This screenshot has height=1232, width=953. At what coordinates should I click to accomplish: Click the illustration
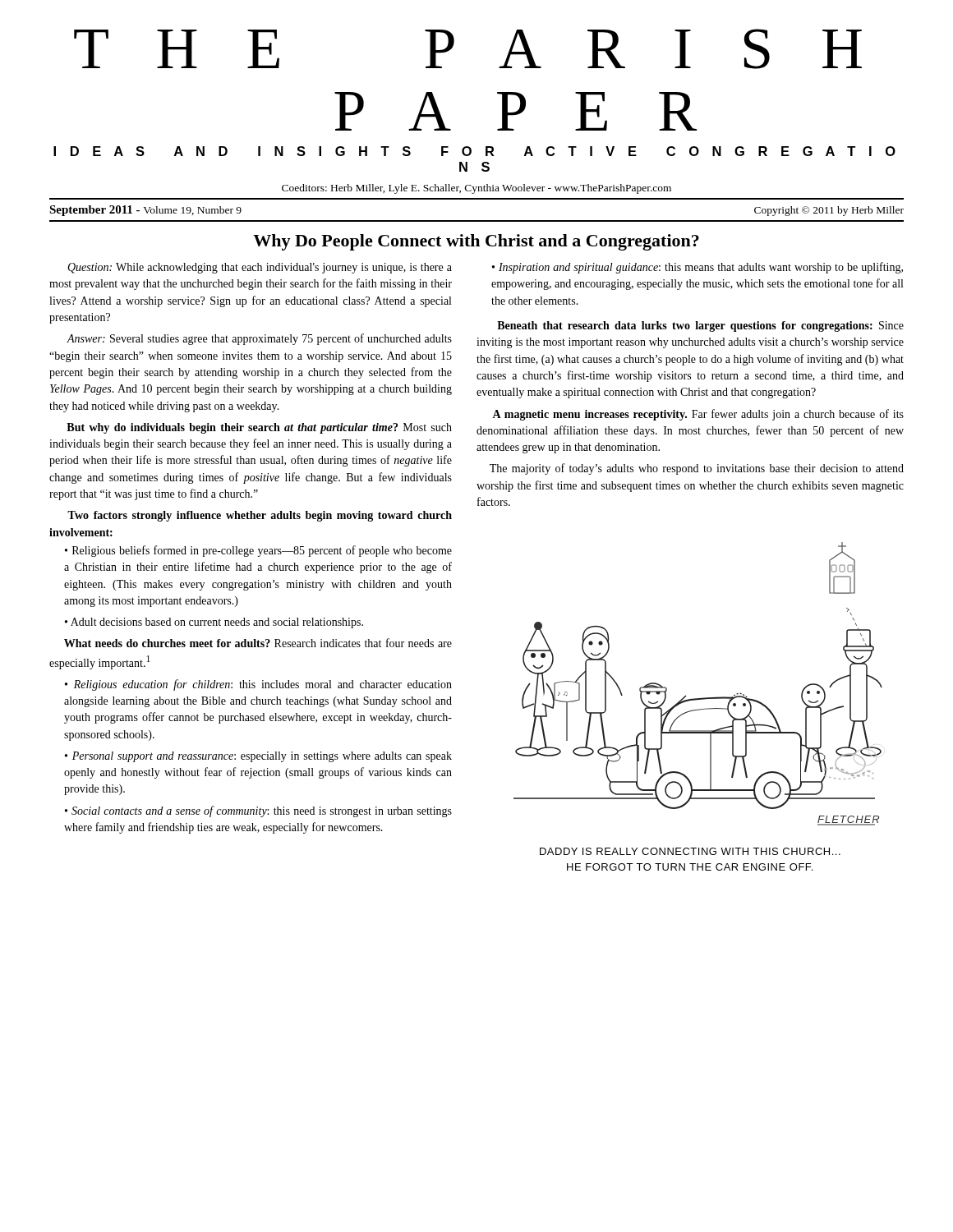point(690,680)
